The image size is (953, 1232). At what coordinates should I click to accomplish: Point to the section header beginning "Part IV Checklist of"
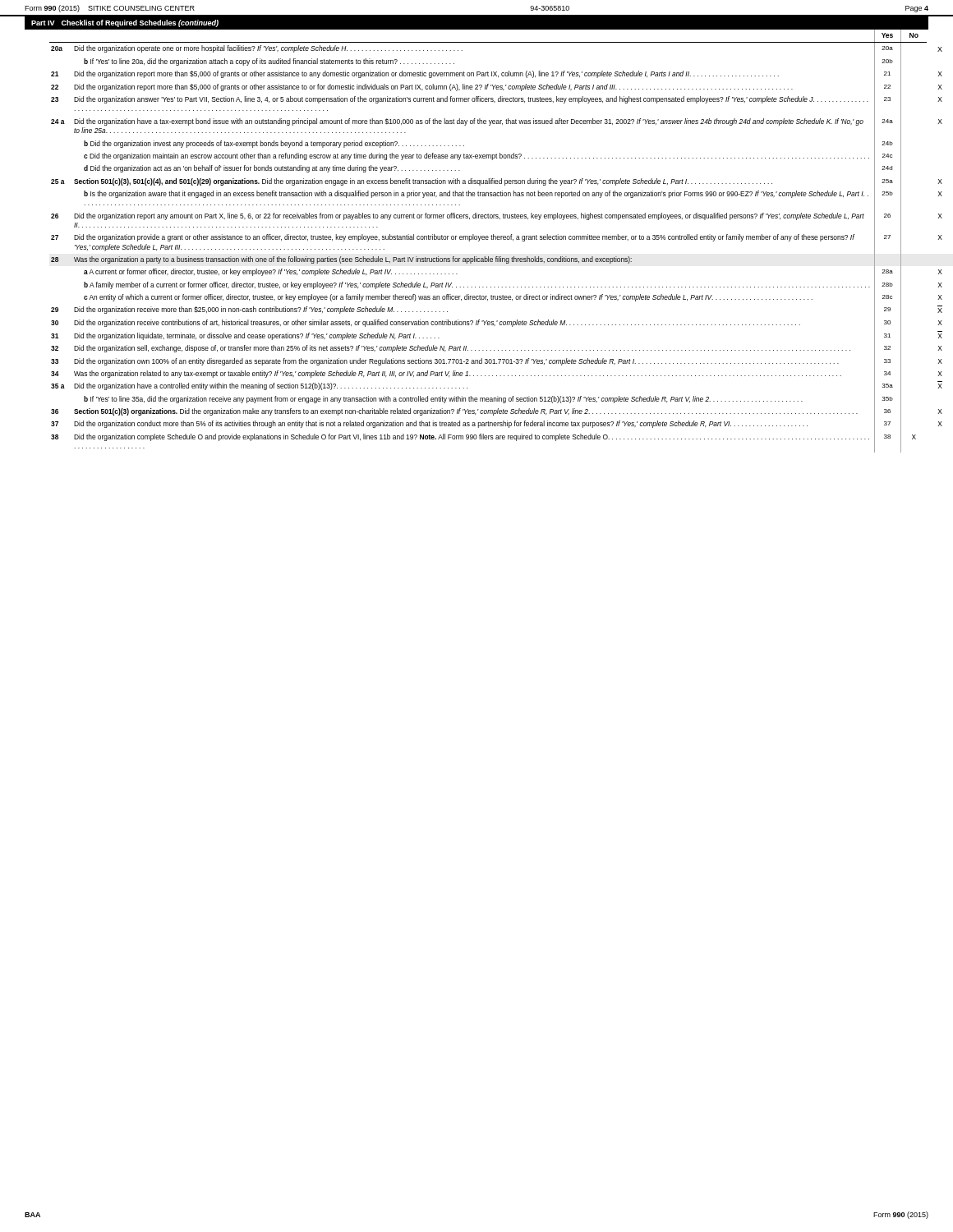(125, 23)
